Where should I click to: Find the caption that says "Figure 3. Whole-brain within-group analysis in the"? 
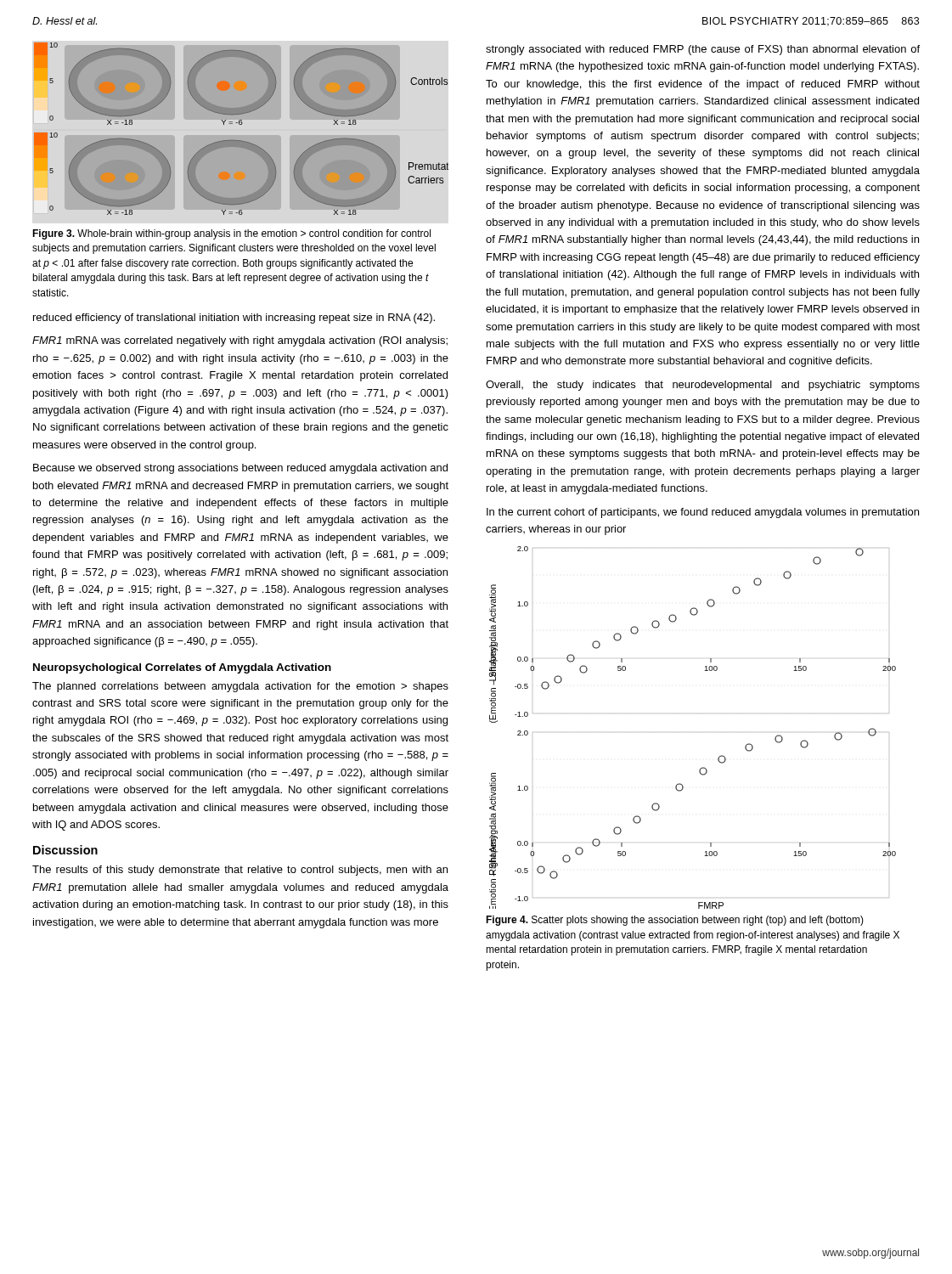click(234, 263)
